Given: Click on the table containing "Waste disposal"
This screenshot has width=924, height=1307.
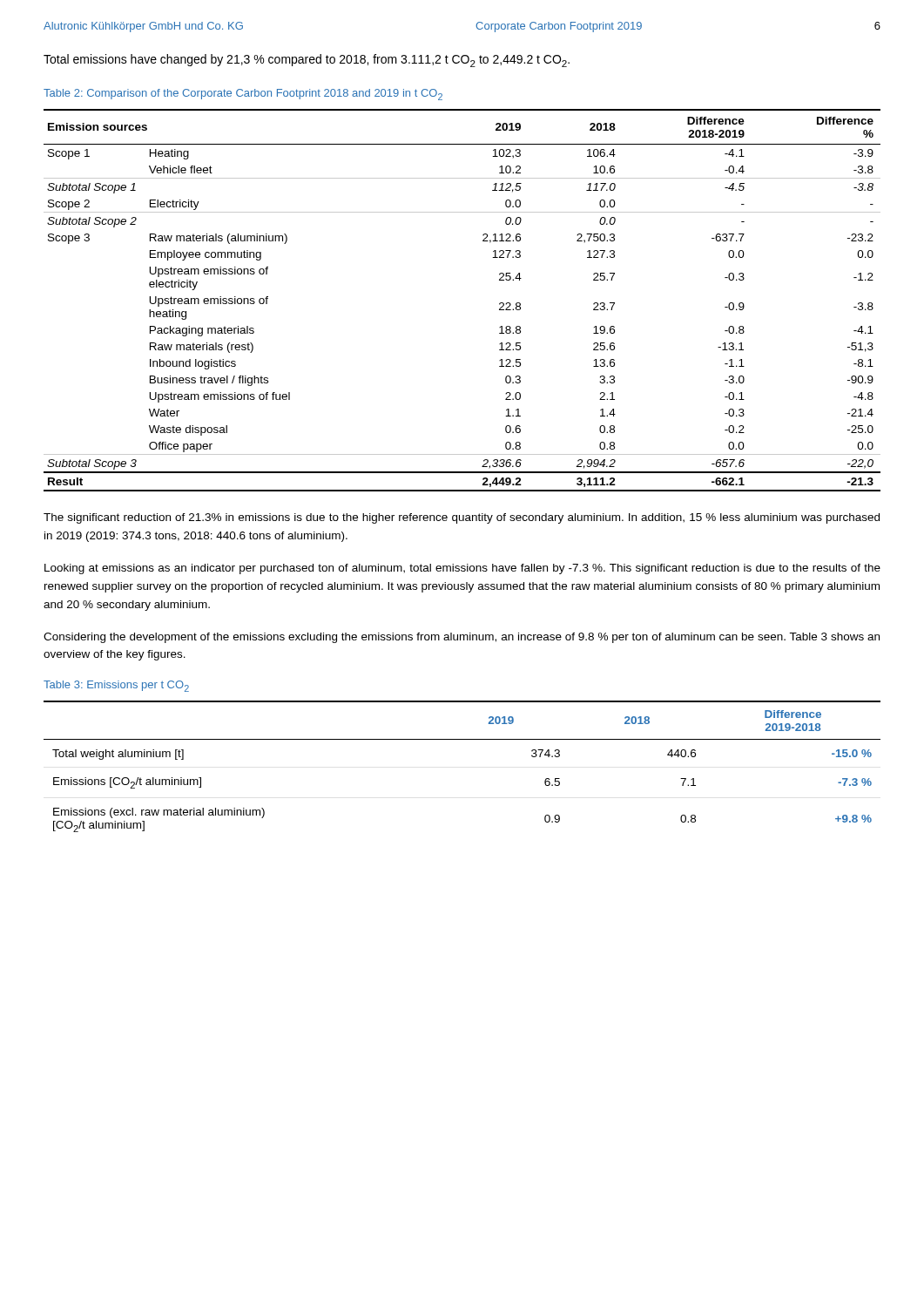Looking at the screenshot, I should tap(462, 300).
